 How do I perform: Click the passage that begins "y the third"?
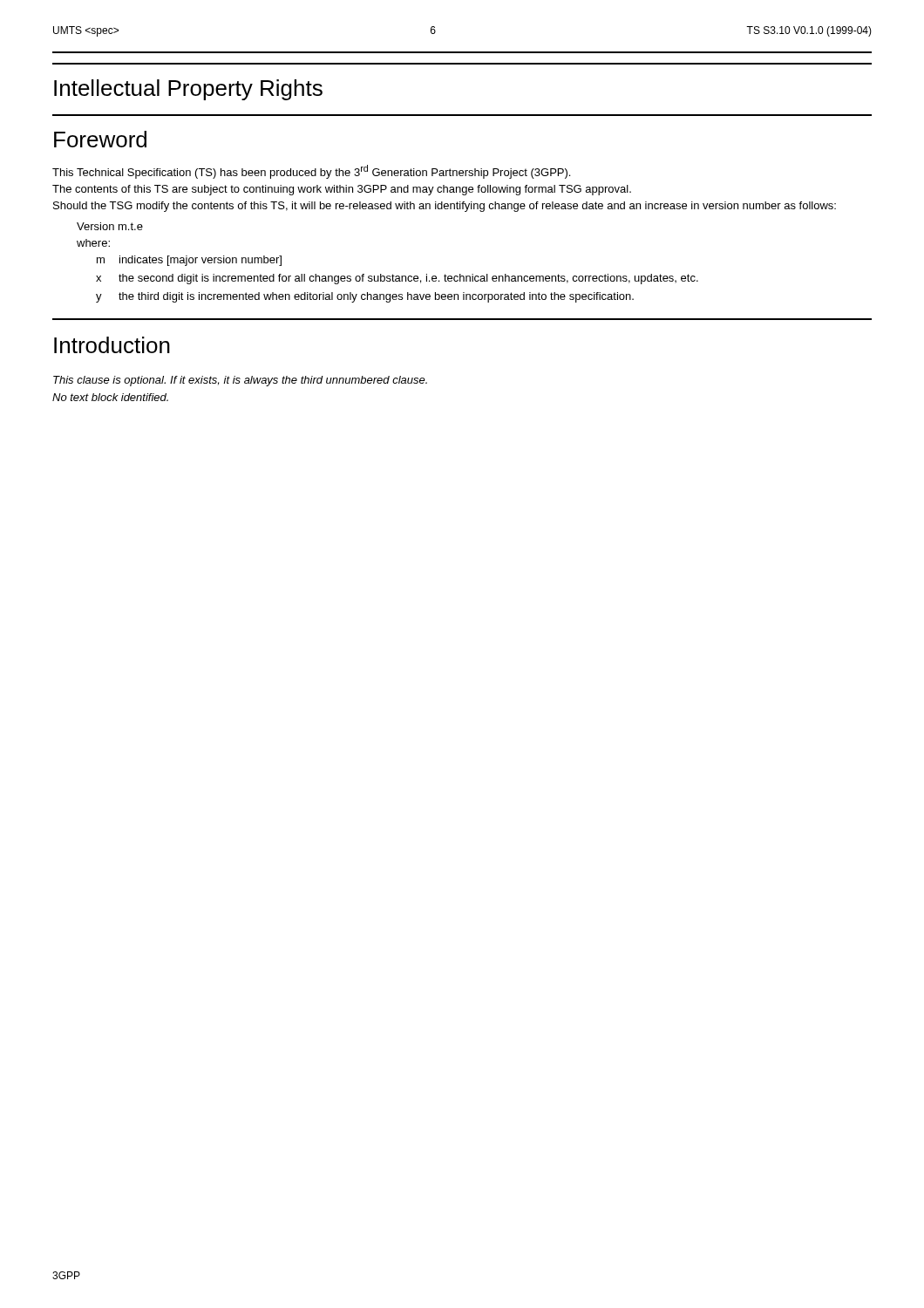tap(484, 296)
